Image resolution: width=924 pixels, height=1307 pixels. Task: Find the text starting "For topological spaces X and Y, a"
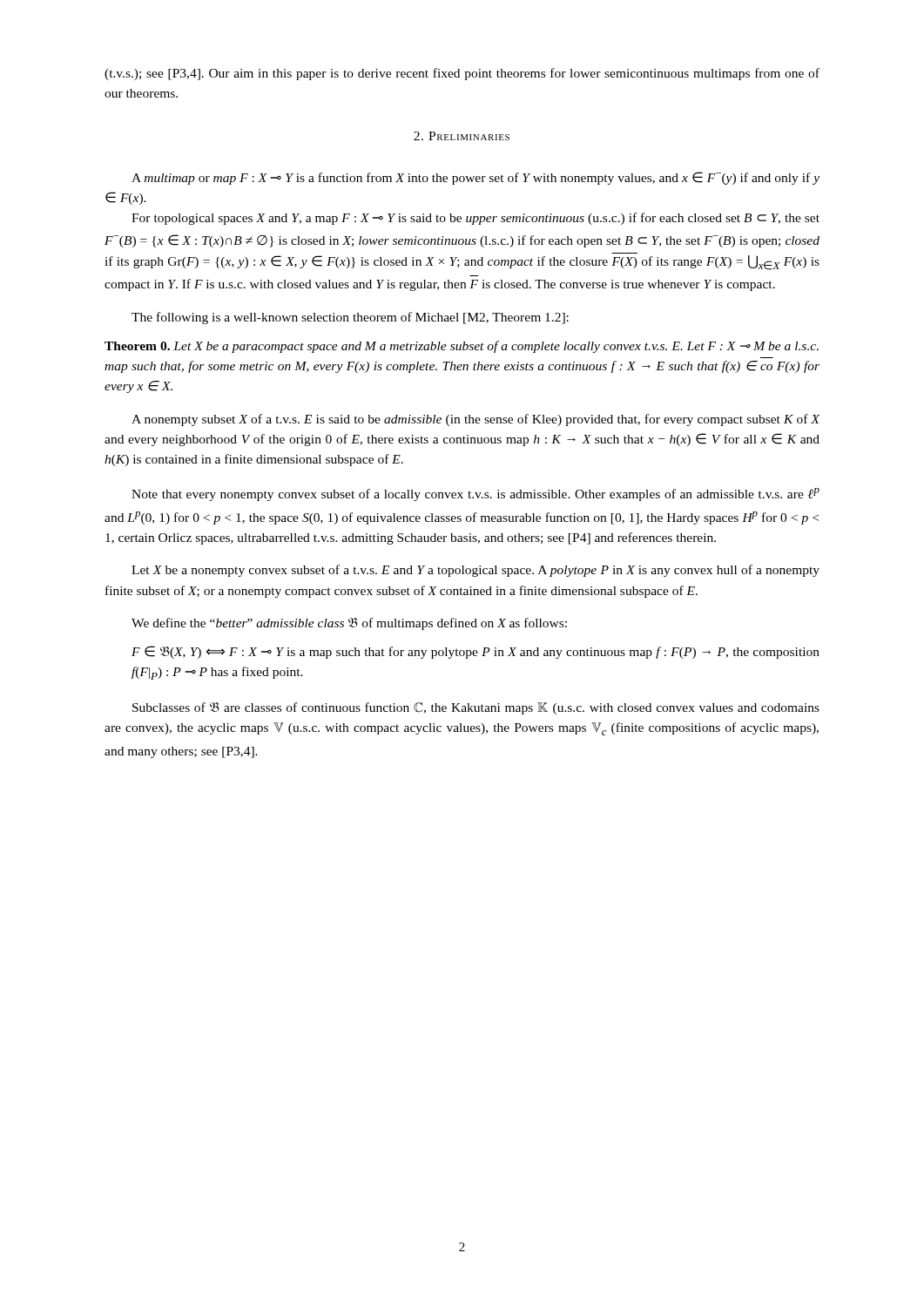(462, 251)
